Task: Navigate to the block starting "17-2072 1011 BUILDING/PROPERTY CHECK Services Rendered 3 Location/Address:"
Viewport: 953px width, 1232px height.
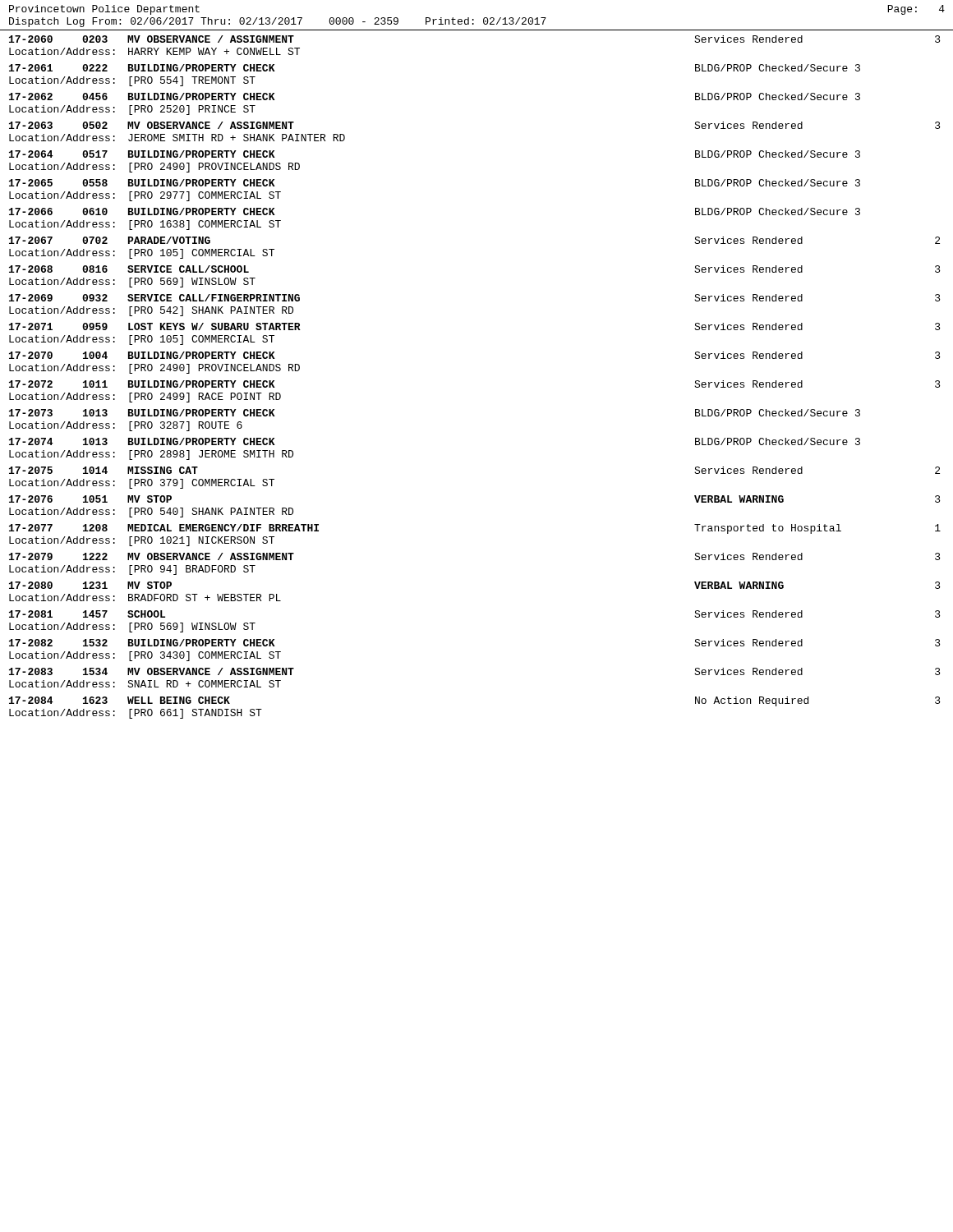Action: pyautogui.click(x=31, y=384)
